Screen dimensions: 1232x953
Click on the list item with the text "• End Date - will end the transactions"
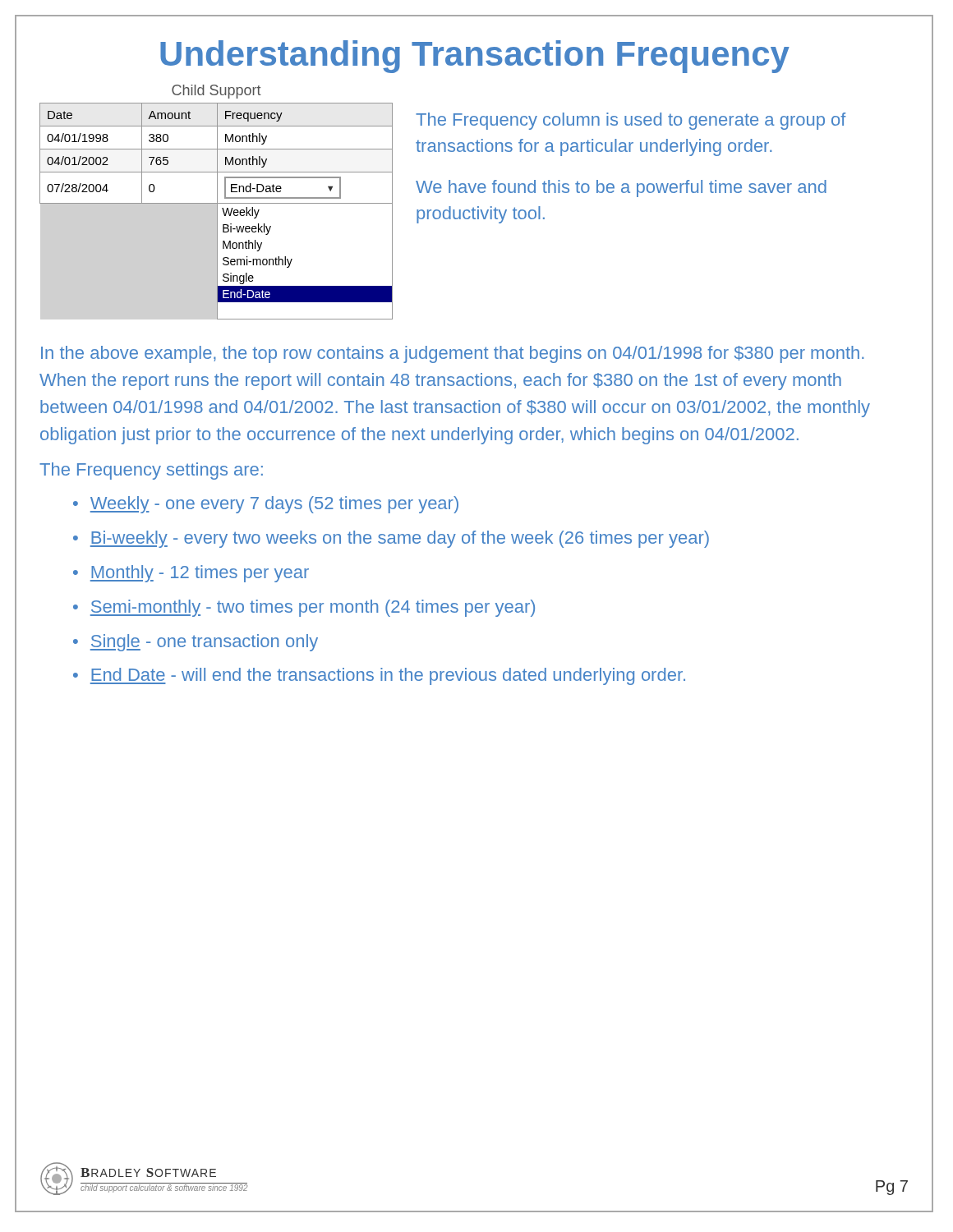(x=490, y=675)
